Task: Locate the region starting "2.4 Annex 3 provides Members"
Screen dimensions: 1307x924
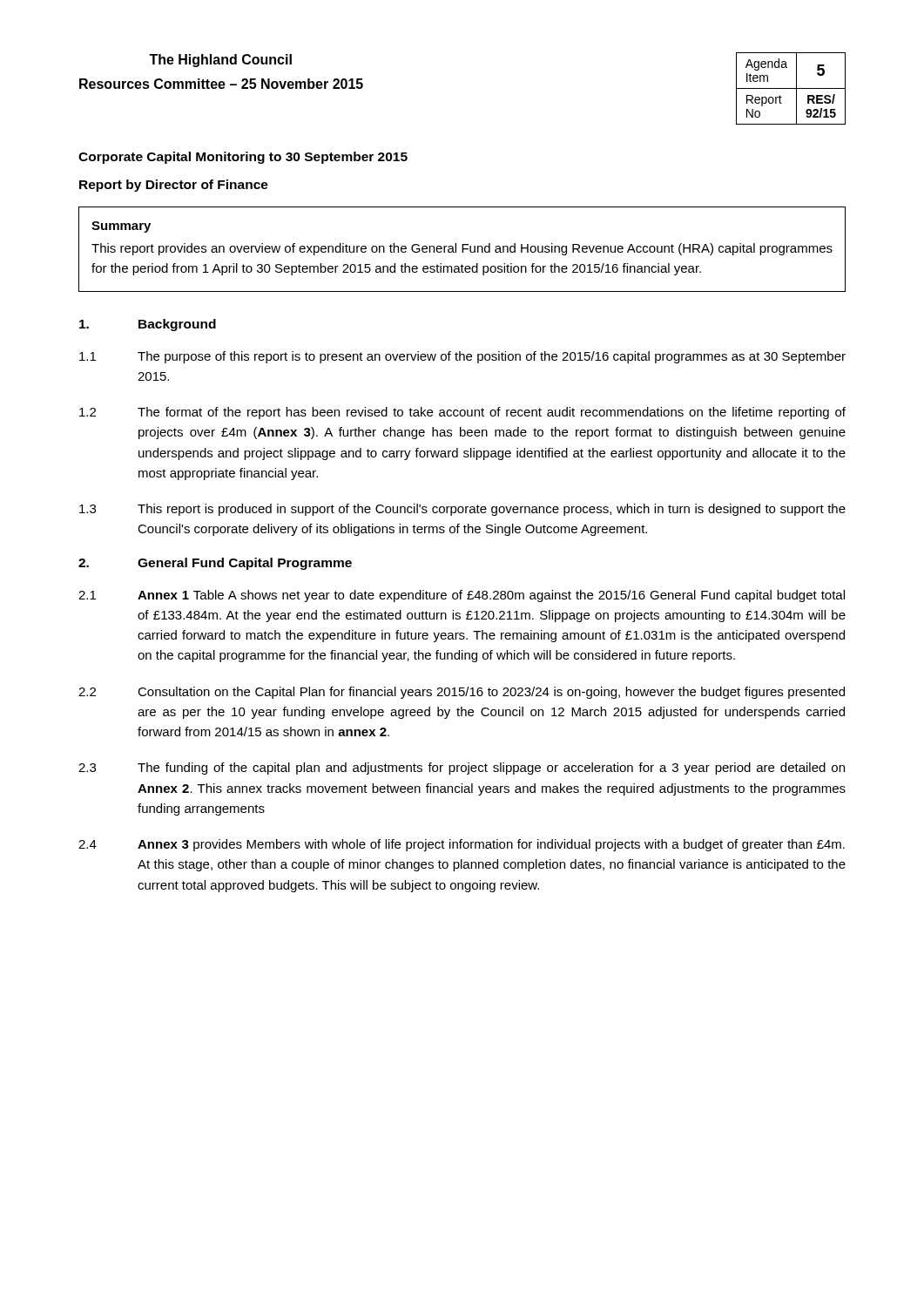Action: click(462, 864)
